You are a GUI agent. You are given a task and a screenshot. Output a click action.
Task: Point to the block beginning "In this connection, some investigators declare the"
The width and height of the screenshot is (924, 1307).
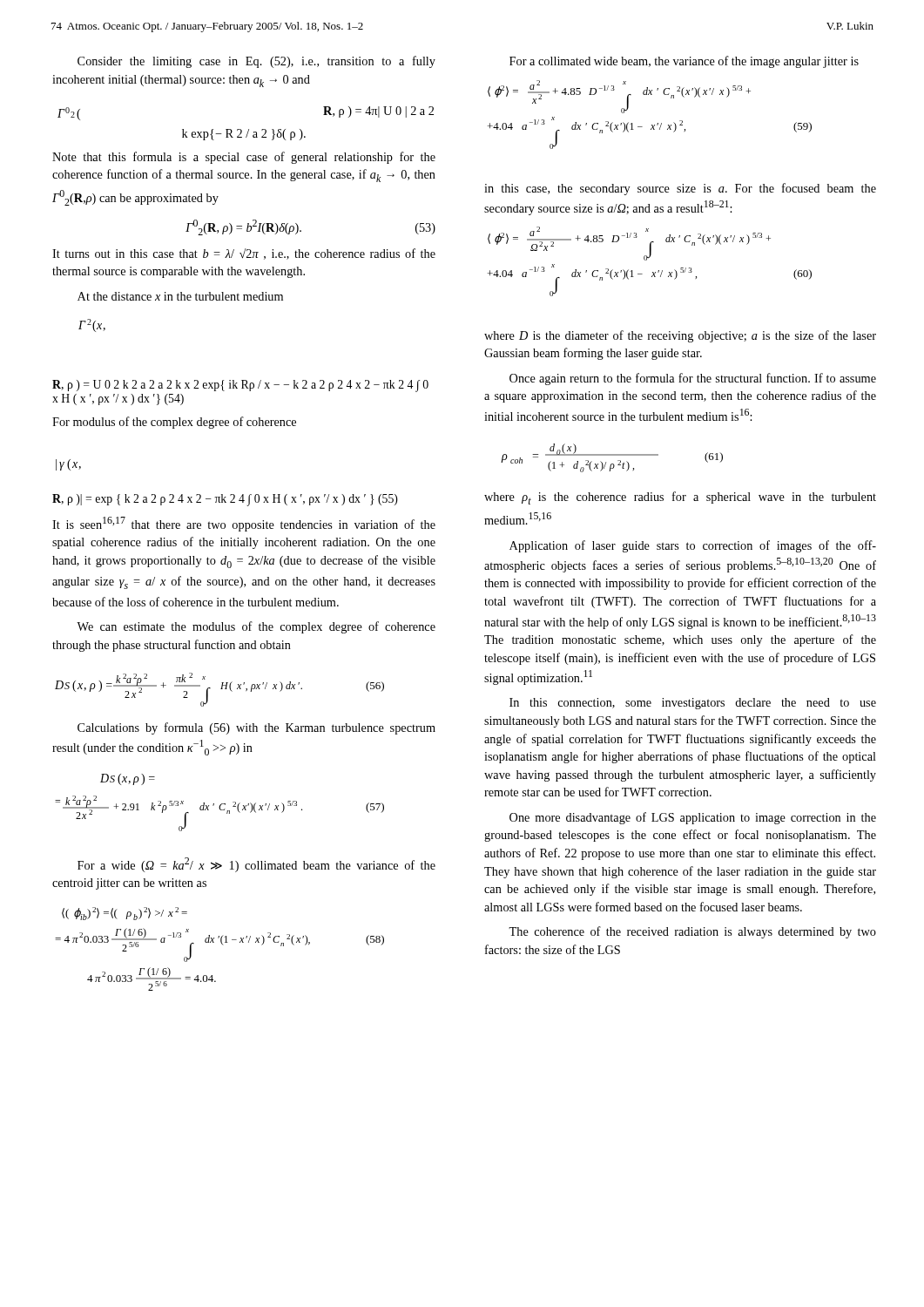(680, 748)
